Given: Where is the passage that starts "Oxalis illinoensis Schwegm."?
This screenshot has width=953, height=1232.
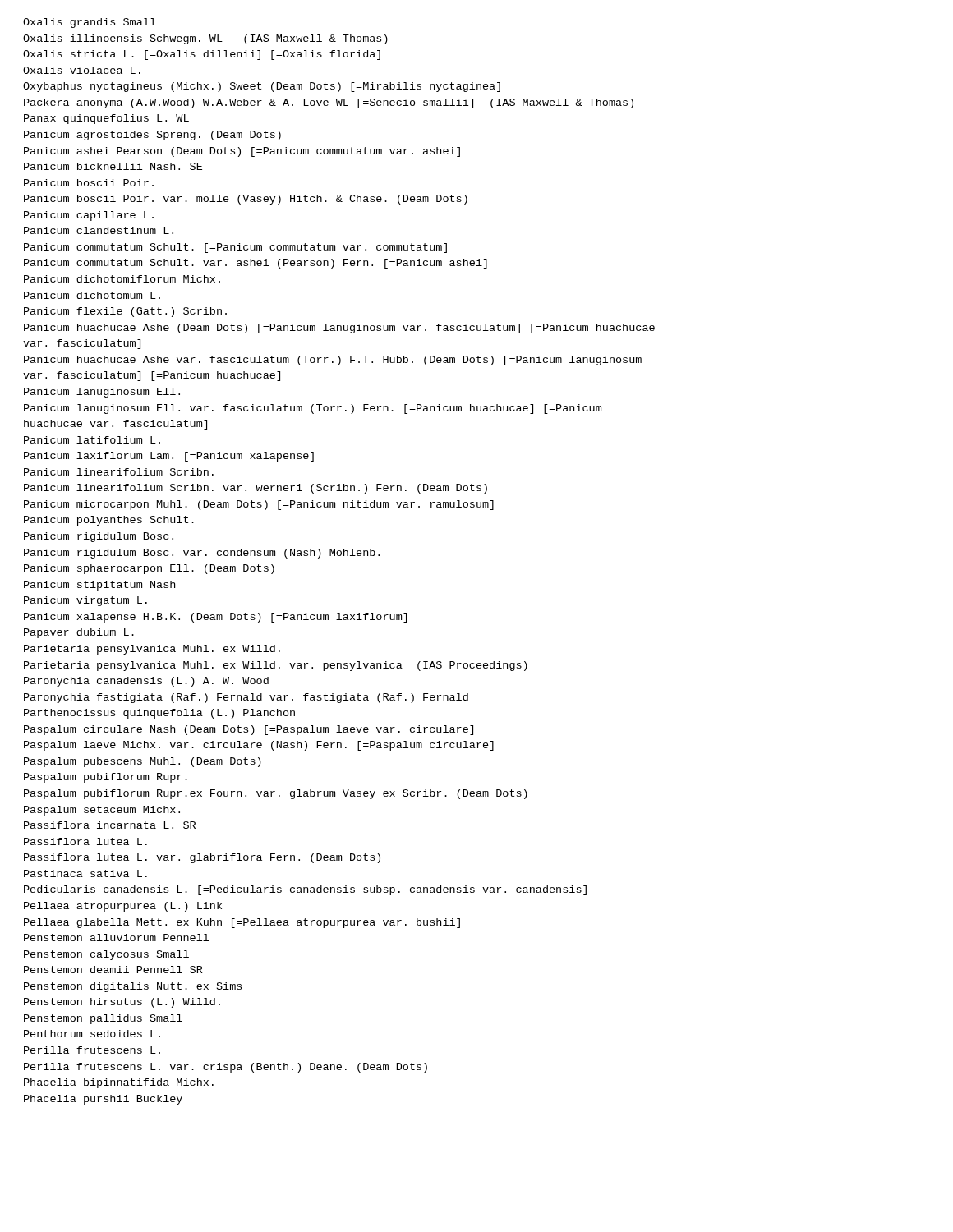Looking at the screenshot, I should coord(118,39).
